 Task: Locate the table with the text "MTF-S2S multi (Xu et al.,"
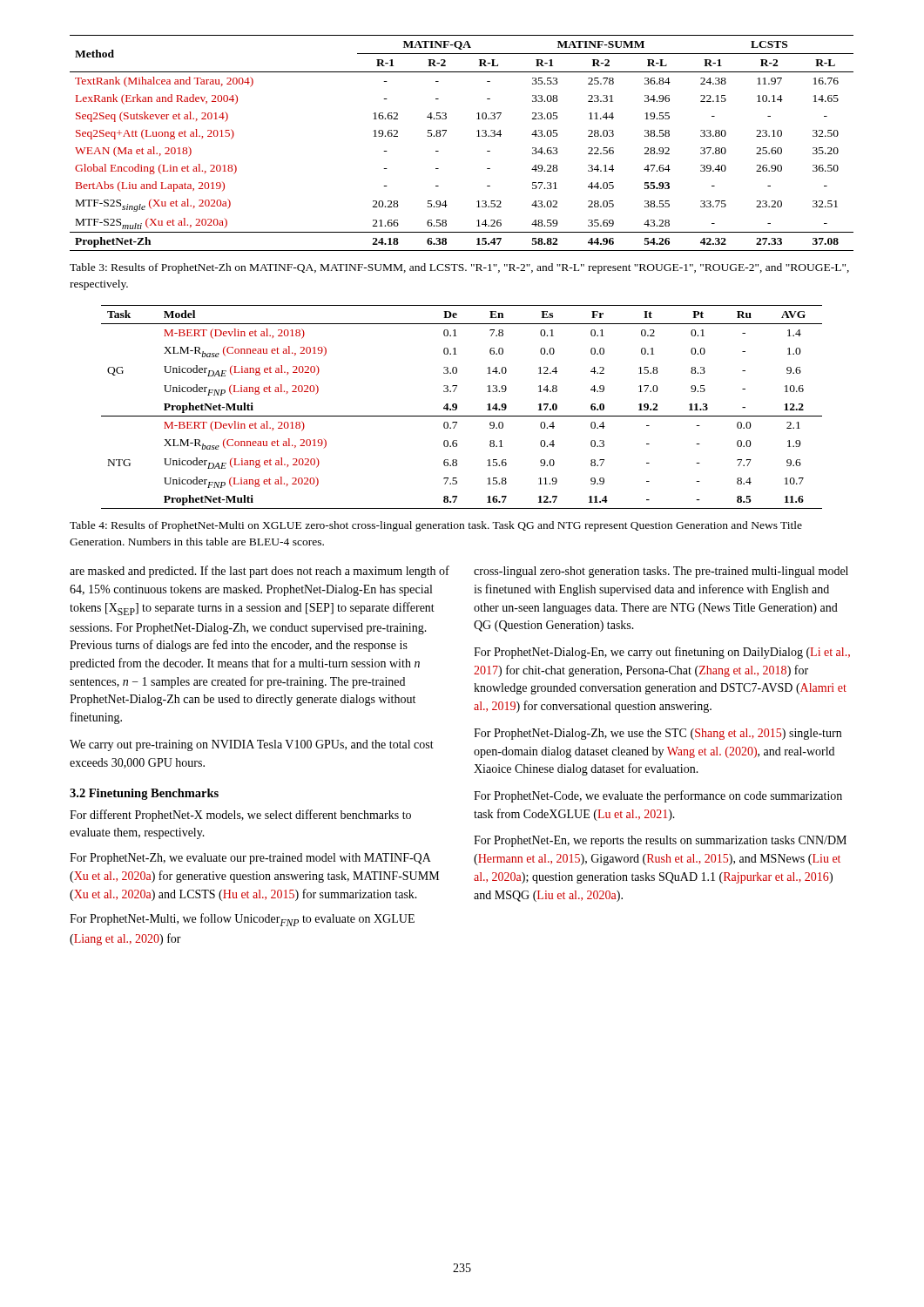point(462,143)
